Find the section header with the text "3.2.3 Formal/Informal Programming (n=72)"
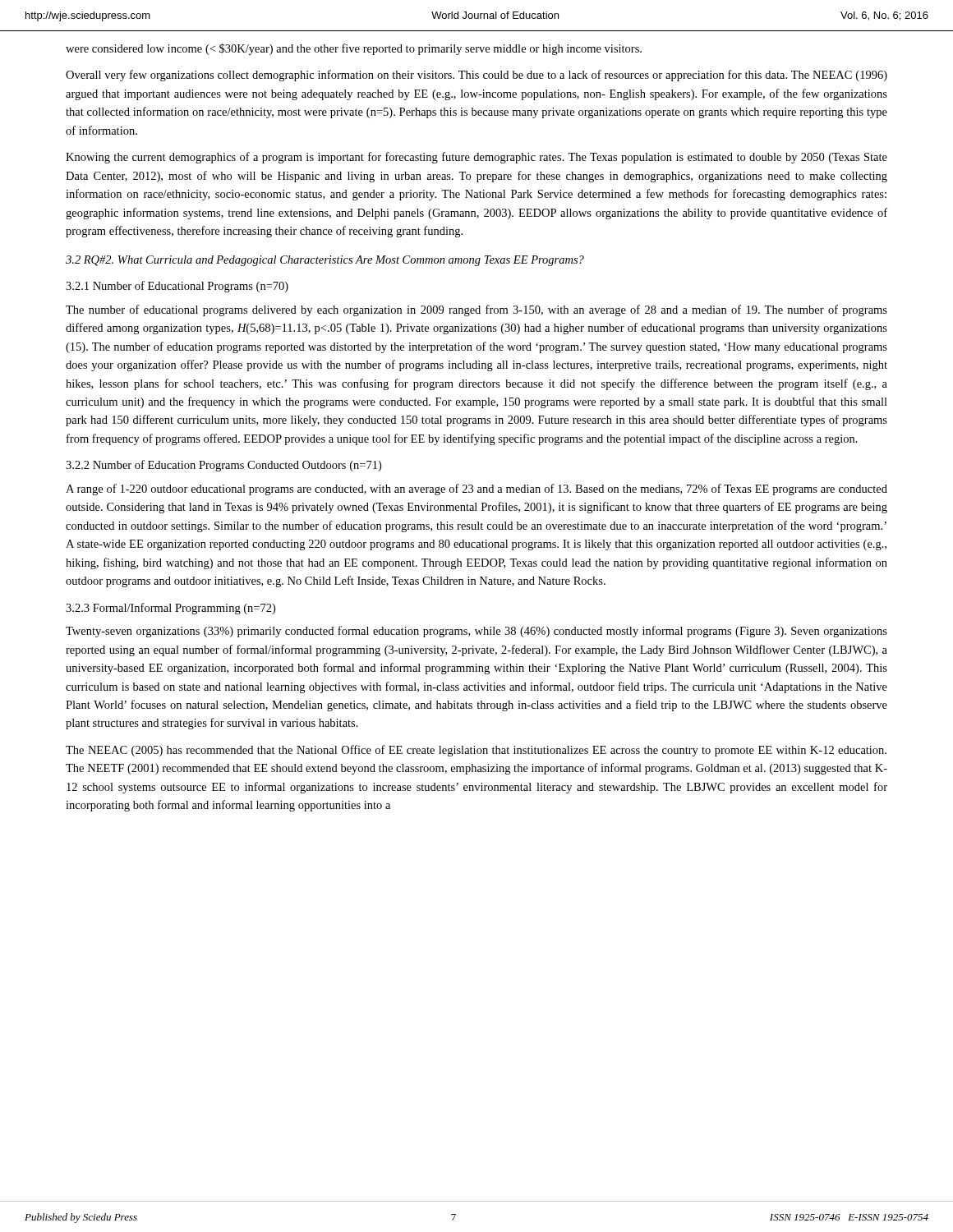Image resolution: width=953 pixels, height=1232 pixels. coord(170,609)
